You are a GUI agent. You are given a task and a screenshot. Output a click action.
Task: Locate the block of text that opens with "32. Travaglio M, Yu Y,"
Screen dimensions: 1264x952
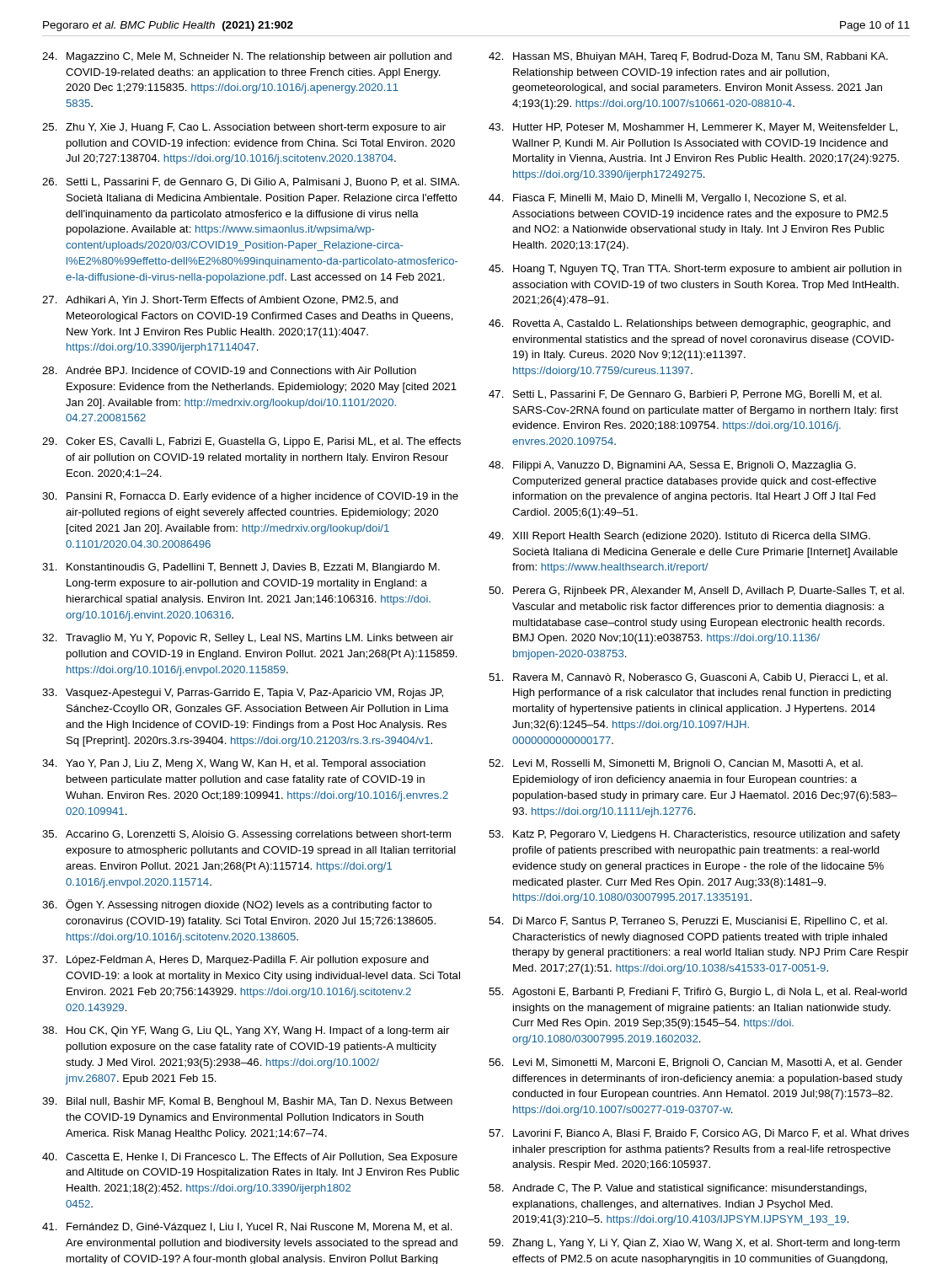tap(253, 654)
